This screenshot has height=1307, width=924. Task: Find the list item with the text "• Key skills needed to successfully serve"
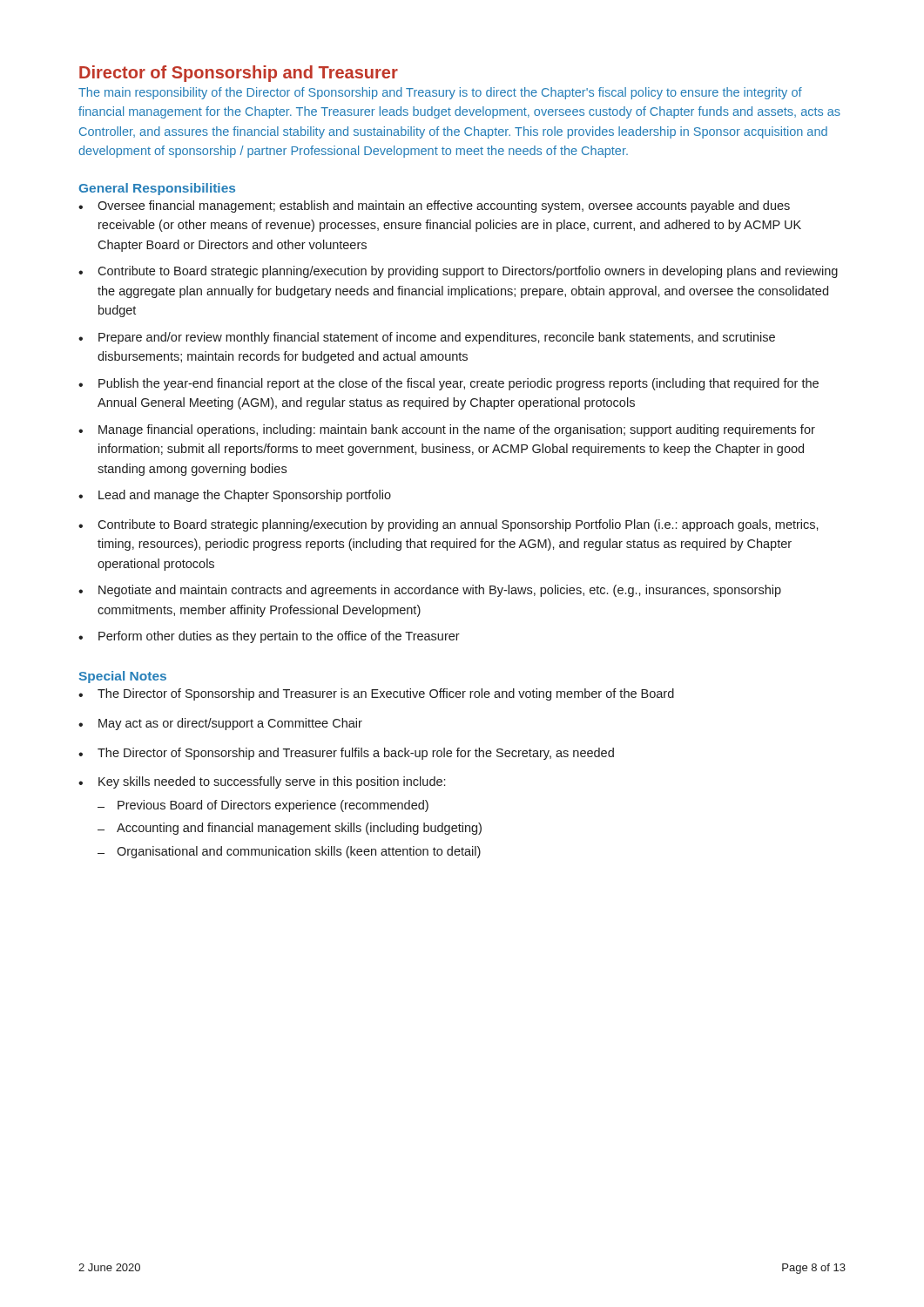[462, 818]
